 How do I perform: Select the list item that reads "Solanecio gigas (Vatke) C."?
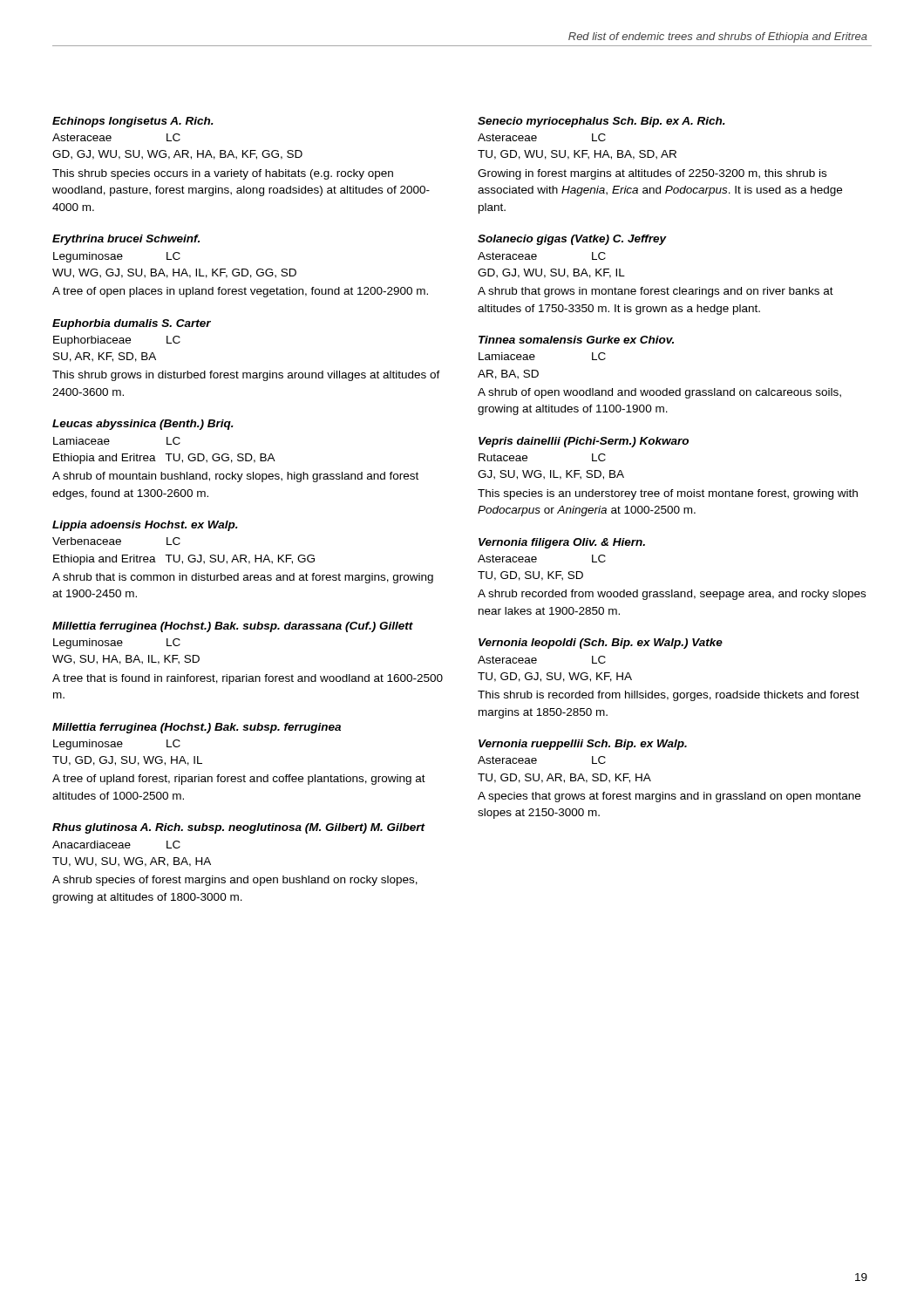tap(572, 240)
